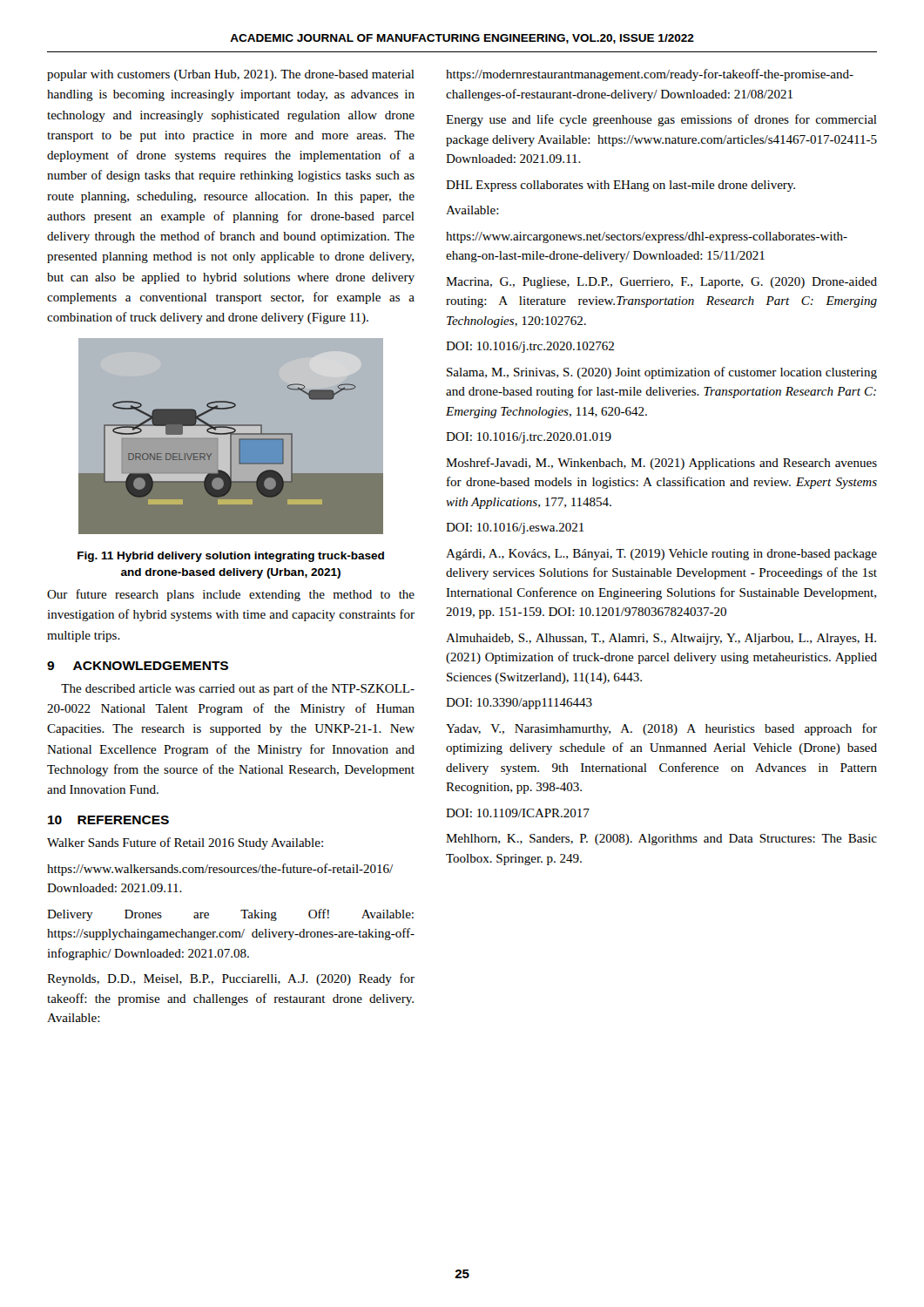
Task: Select the text block containing "Delivery Drones are Taking Off! Available: https://supplychaingamechanger.com/"
Action: point(231,934)
